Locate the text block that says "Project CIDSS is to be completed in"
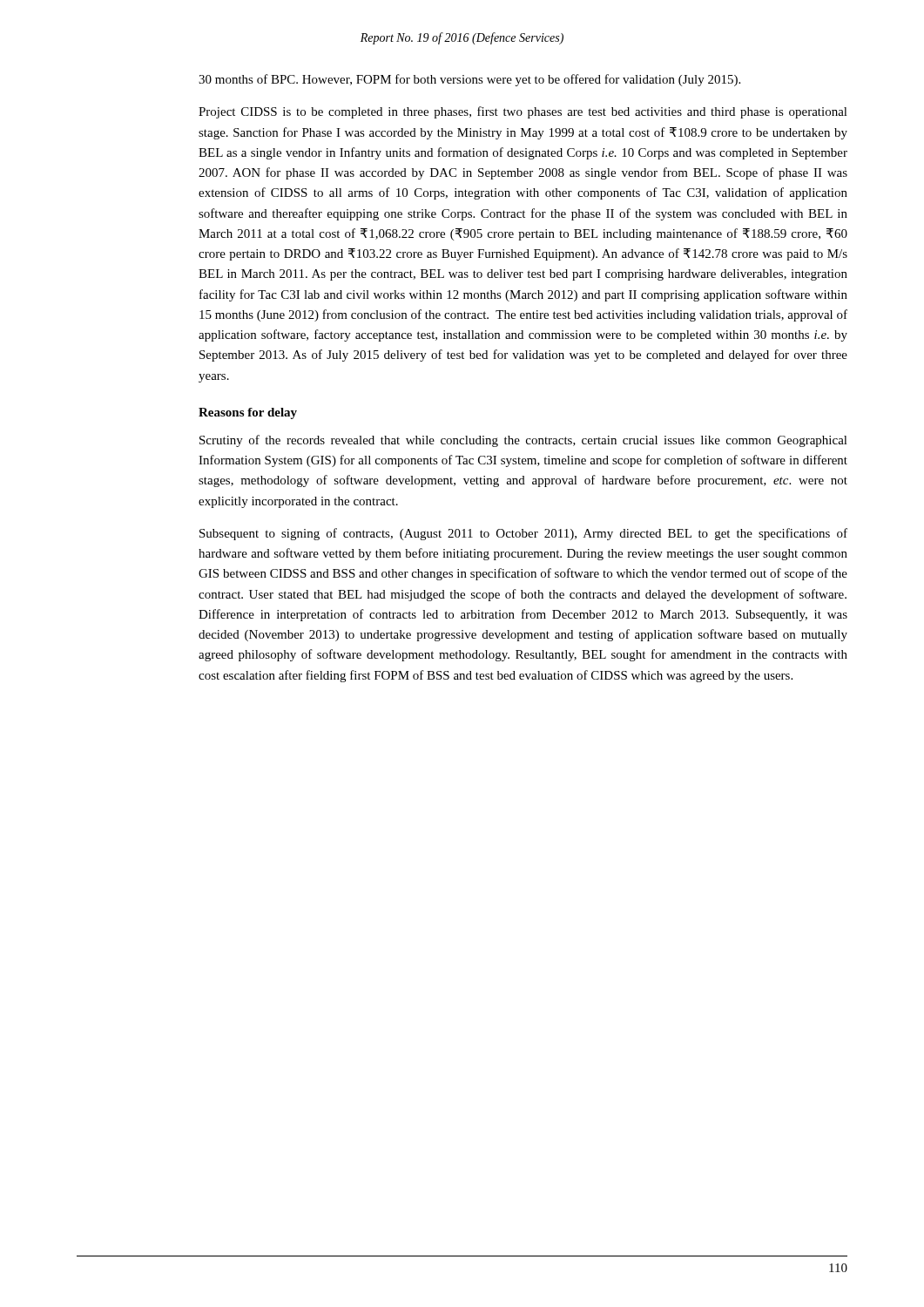924x1307 pixels. click(523, 243)
